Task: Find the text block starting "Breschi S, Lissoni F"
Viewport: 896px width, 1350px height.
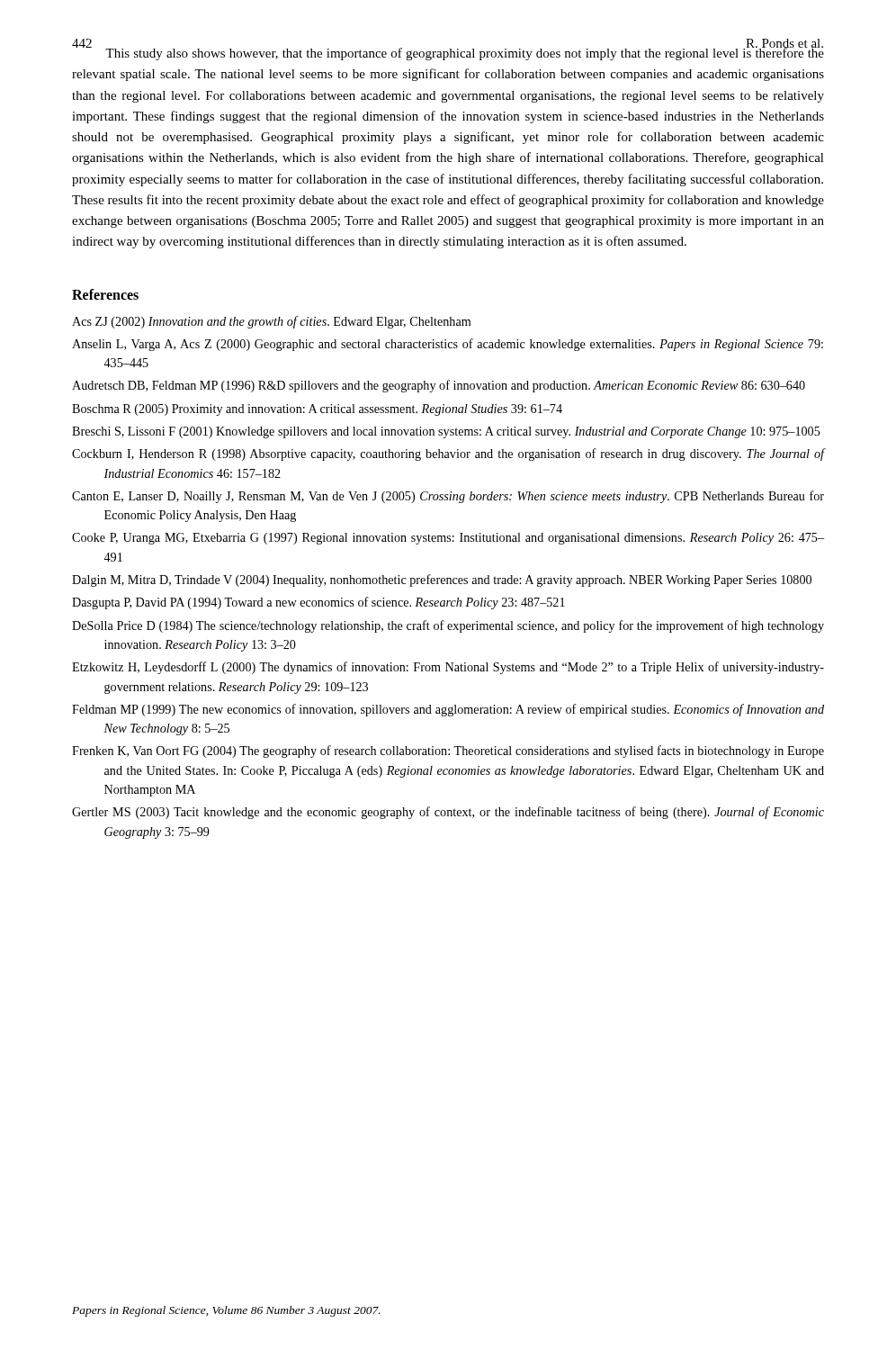Action: pos(446,431)
